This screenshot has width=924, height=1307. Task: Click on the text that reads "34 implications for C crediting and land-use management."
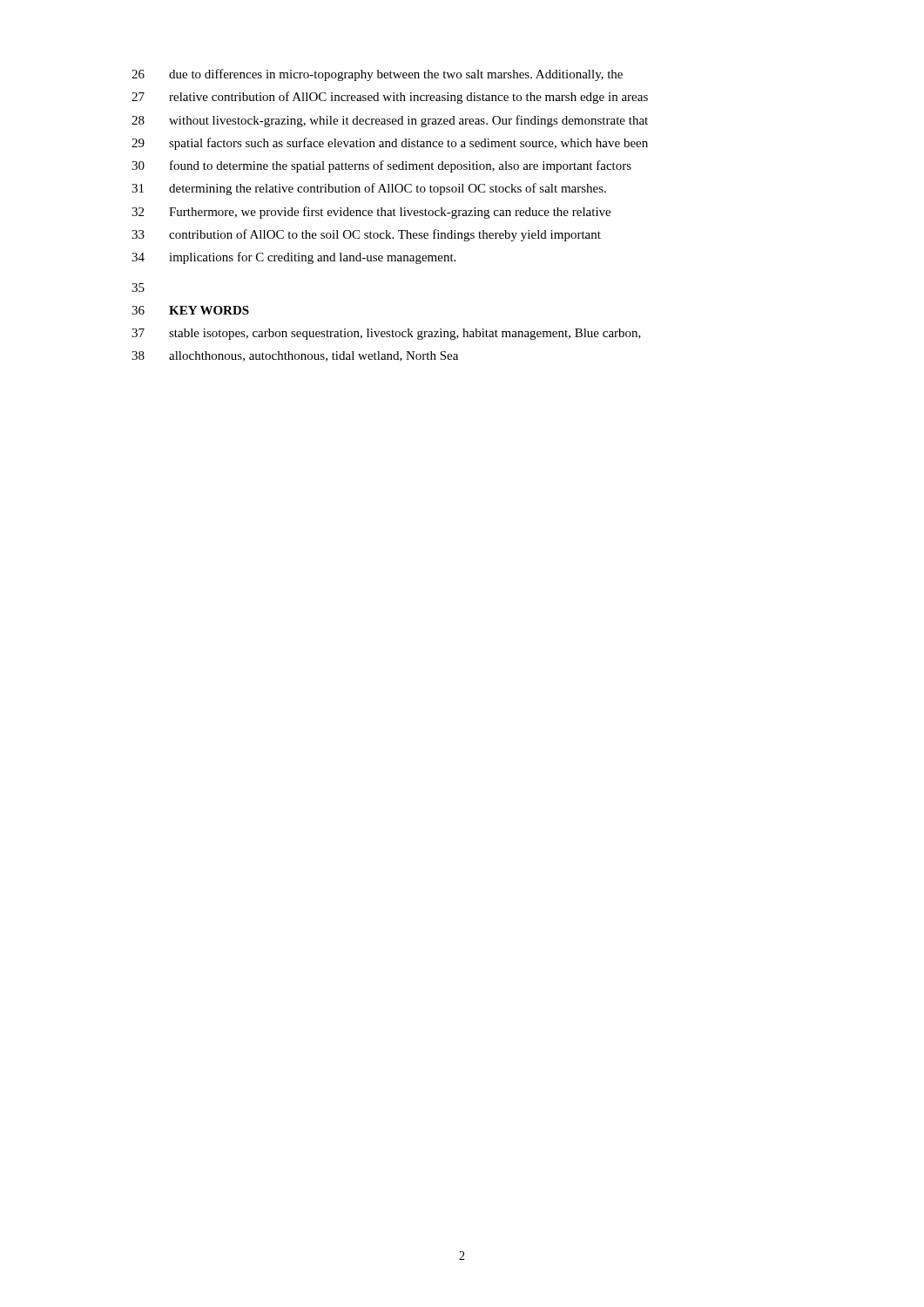(293, 258)
